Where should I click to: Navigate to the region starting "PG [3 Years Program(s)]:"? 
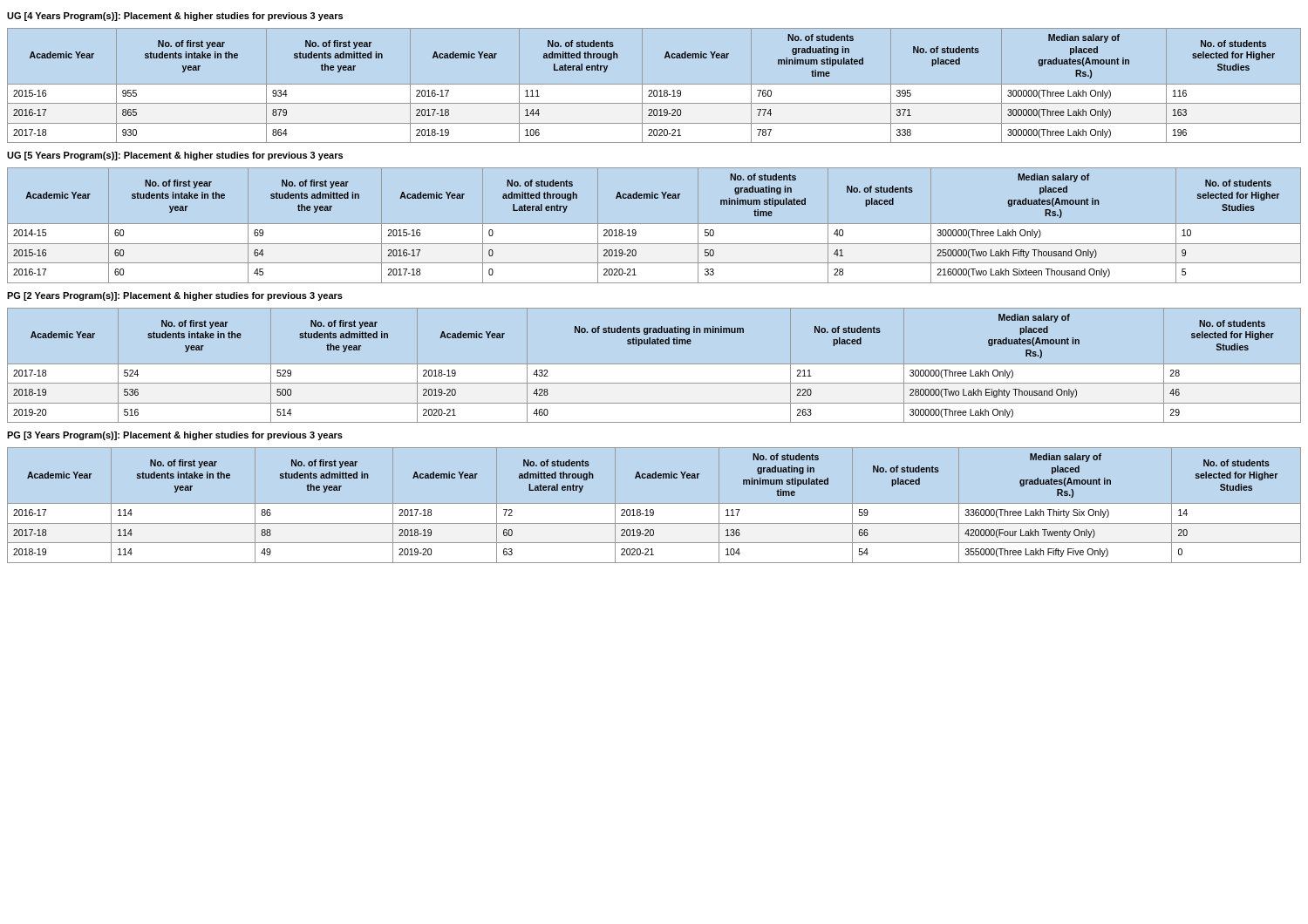[175, 435]
